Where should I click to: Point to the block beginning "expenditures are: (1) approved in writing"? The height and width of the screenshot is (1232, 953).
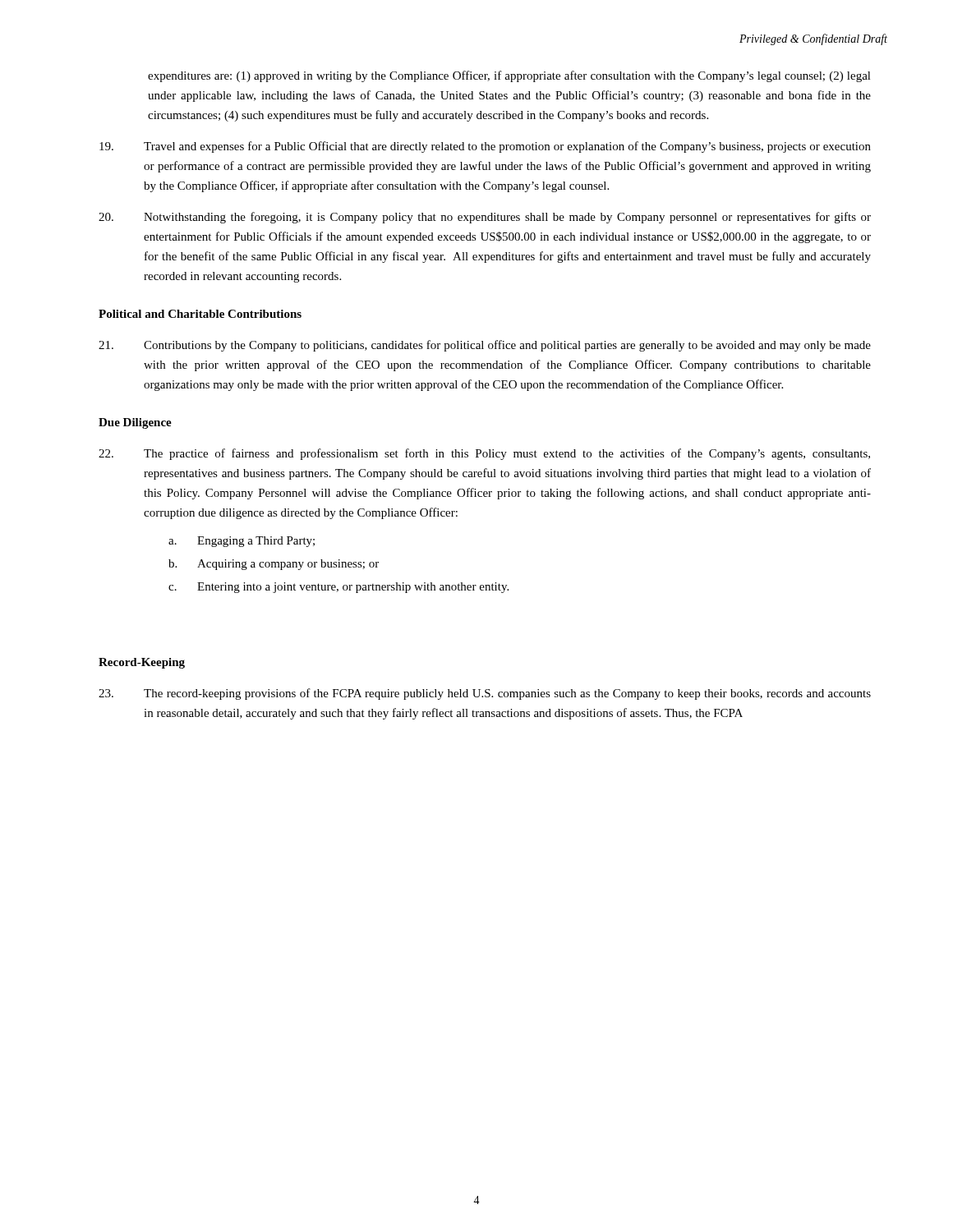pos(509,95)
